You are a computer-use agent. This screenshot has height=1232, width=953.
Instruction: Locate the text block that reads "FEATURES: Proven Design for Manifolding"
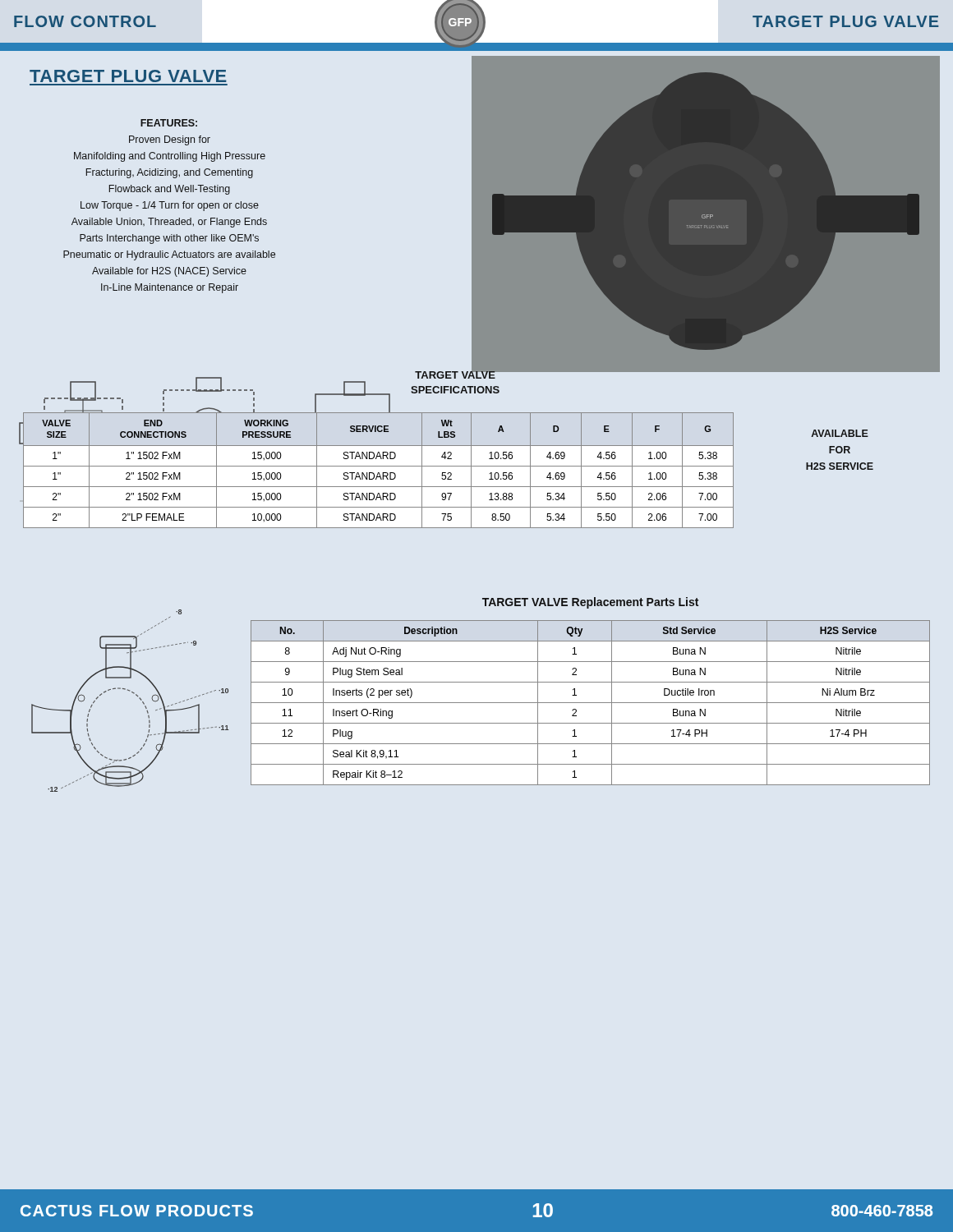tap(169, 205)
